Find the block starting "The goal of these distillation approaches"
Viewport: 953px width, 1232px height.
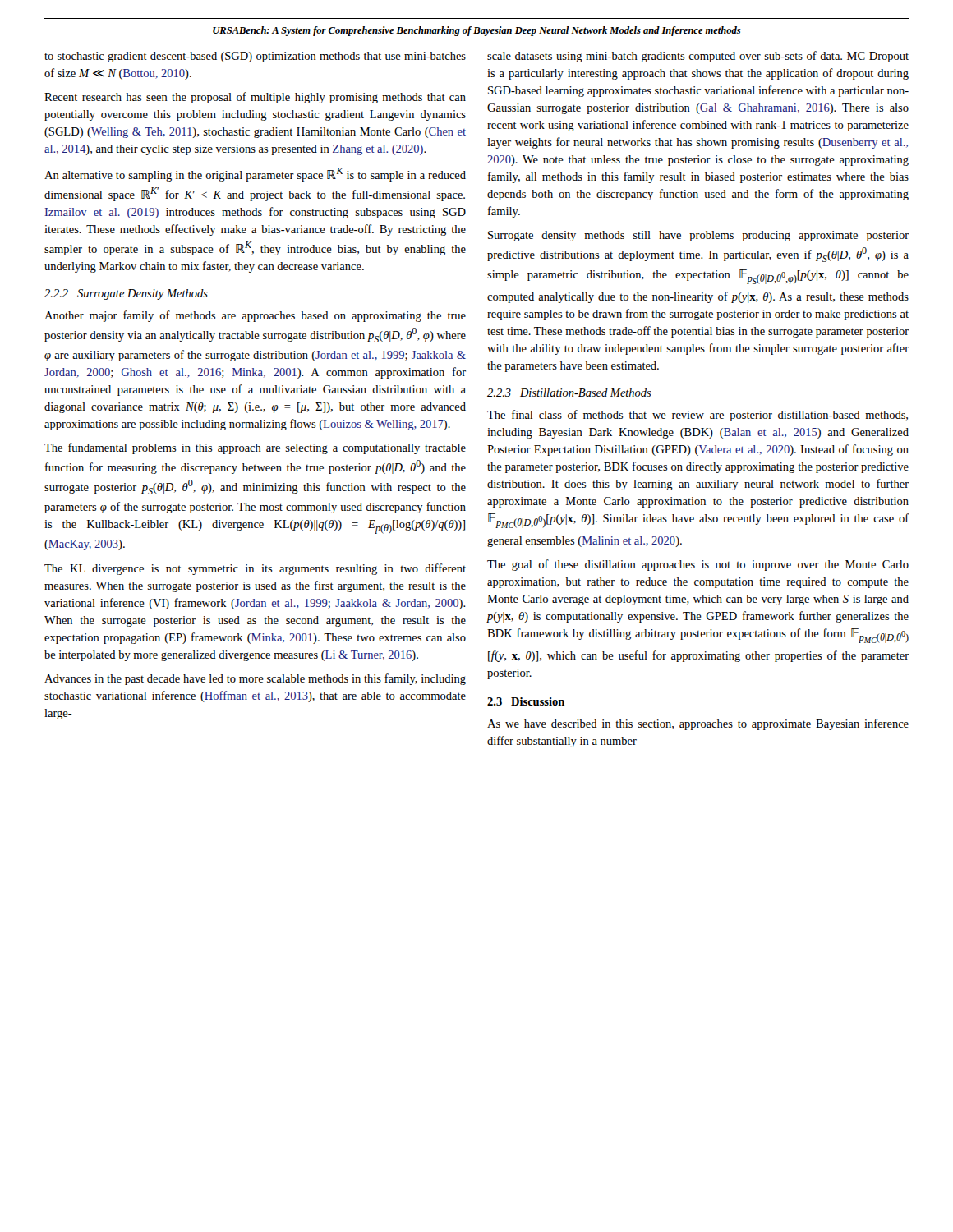[x=698, y=619]
